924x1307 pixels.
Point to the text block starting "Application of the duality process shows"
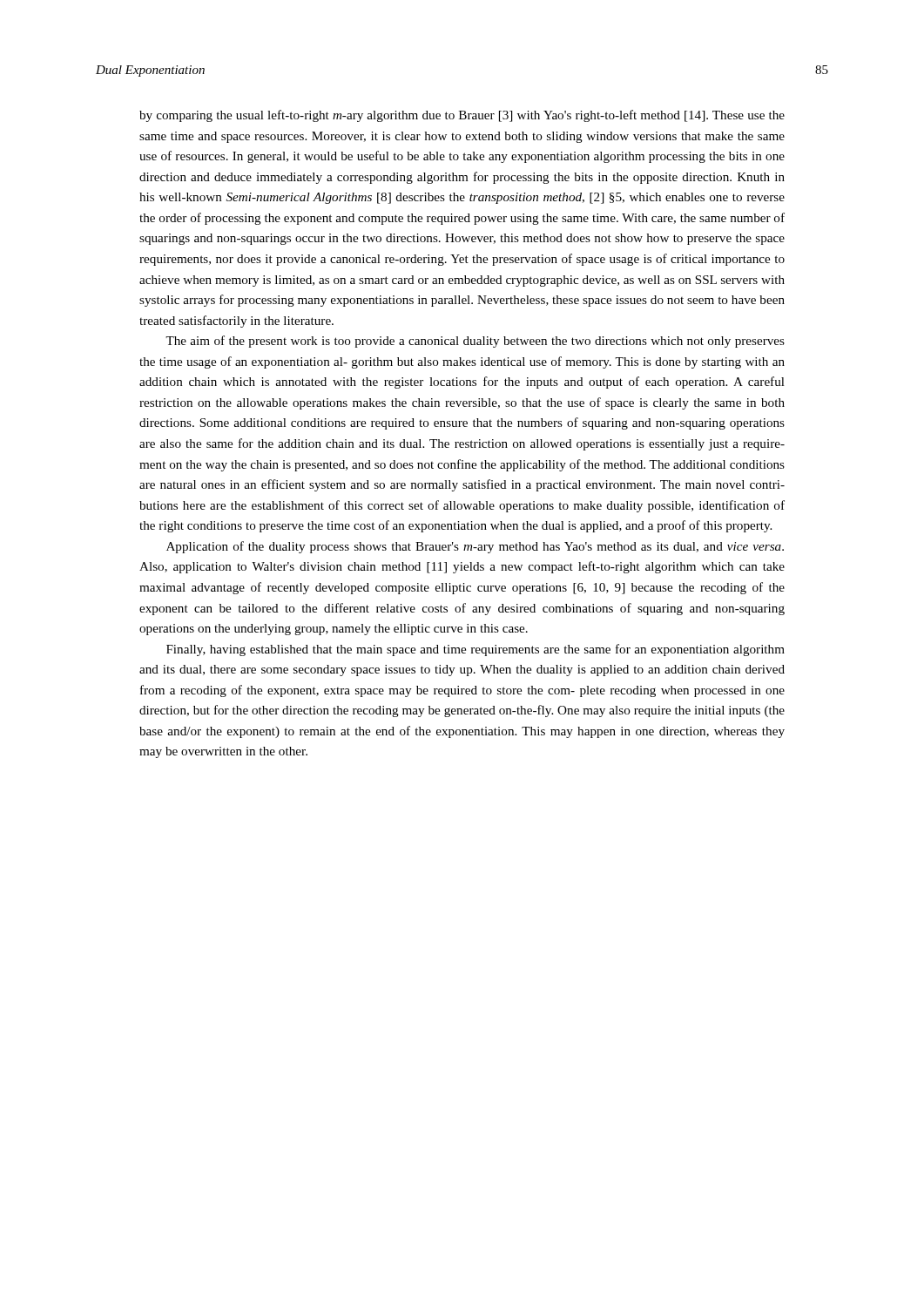[x=462, y=587]
